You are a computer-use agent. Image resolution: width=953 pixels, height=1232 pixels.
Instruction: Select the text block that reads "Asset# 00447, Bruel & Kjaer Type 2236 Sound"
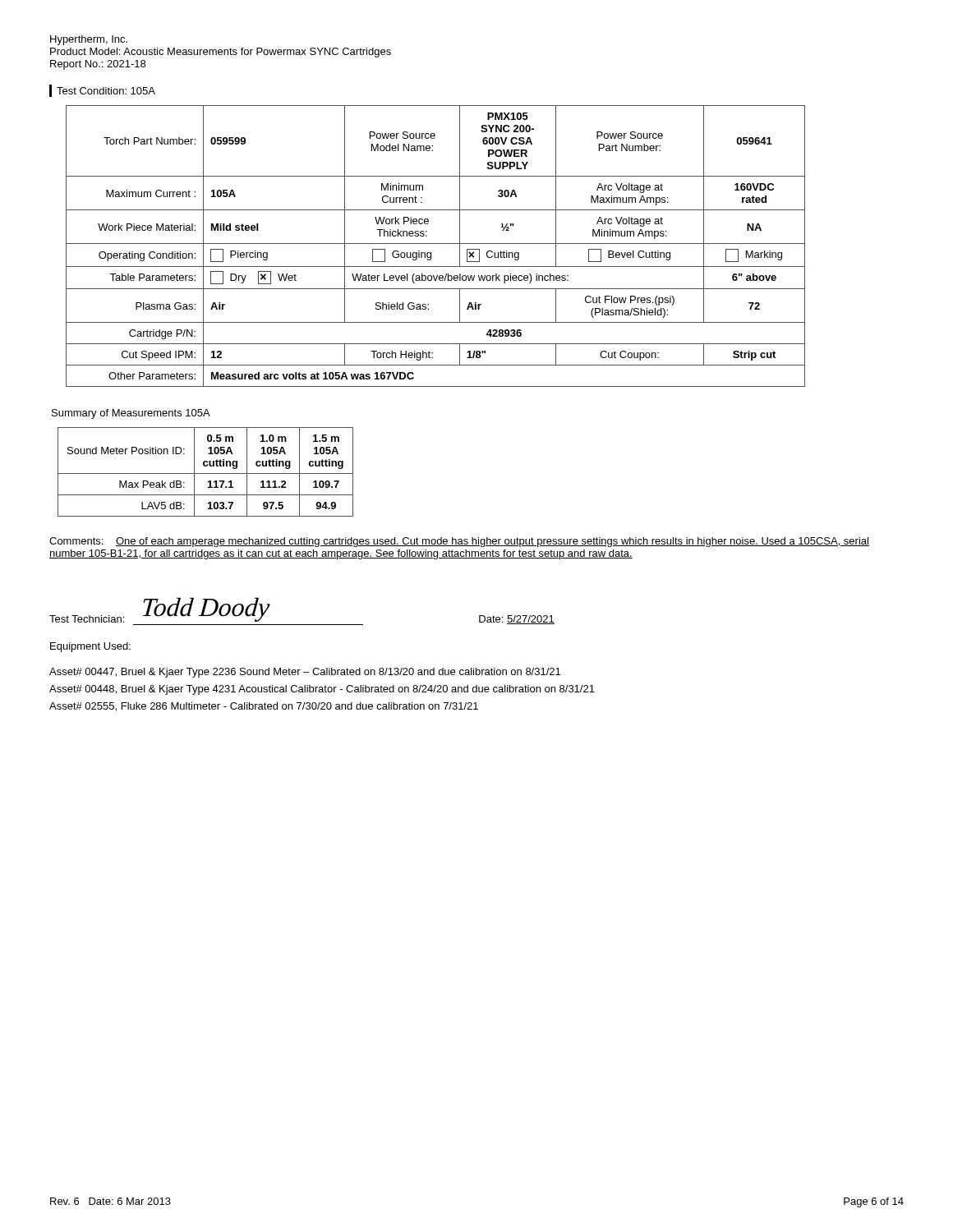point(322,689)
